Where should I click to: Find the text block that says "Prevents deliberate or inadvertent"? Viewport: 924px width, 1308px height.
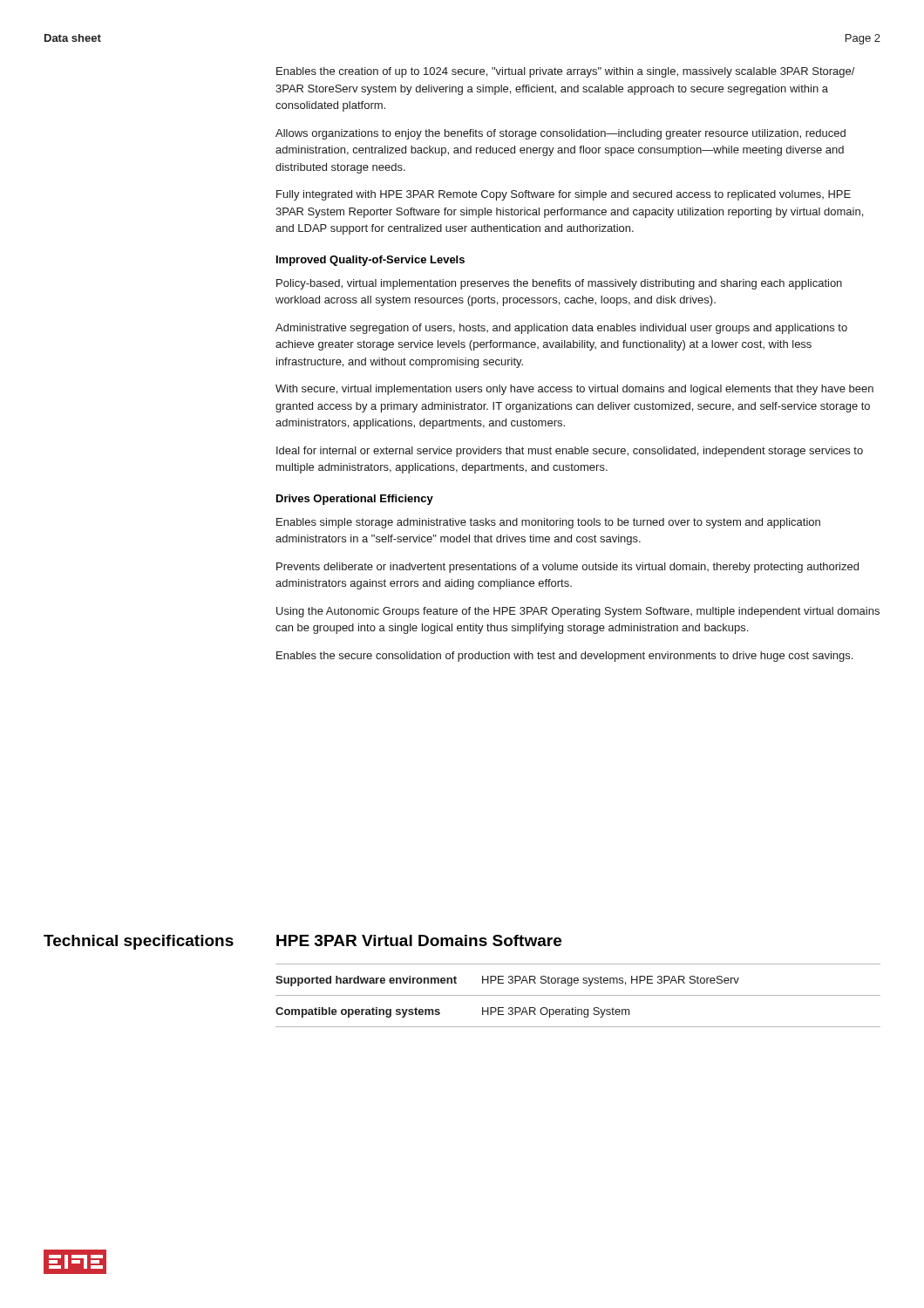click(578, 575)
